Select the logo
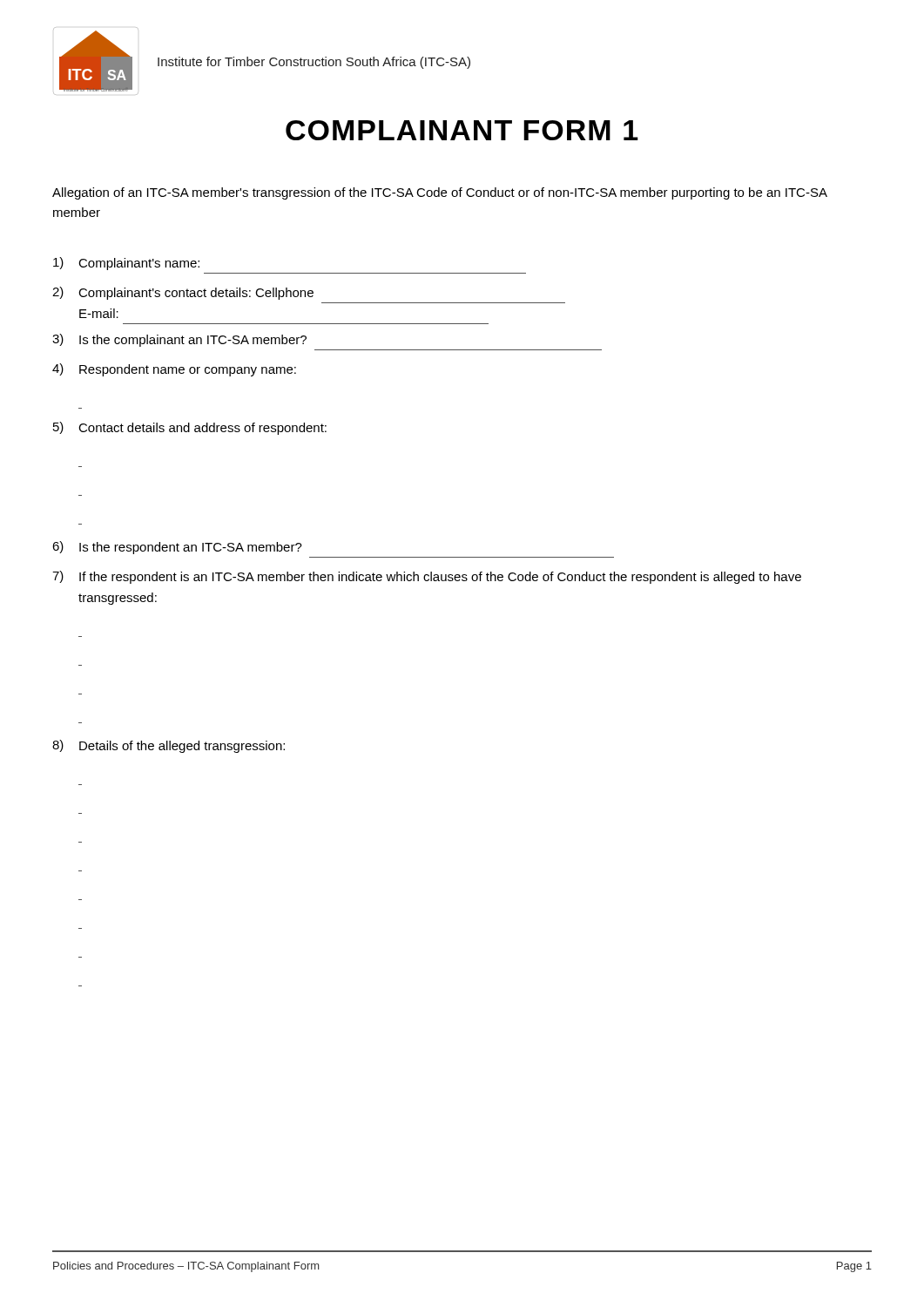This screenshot has height=1307, width=924. [96, 61]
